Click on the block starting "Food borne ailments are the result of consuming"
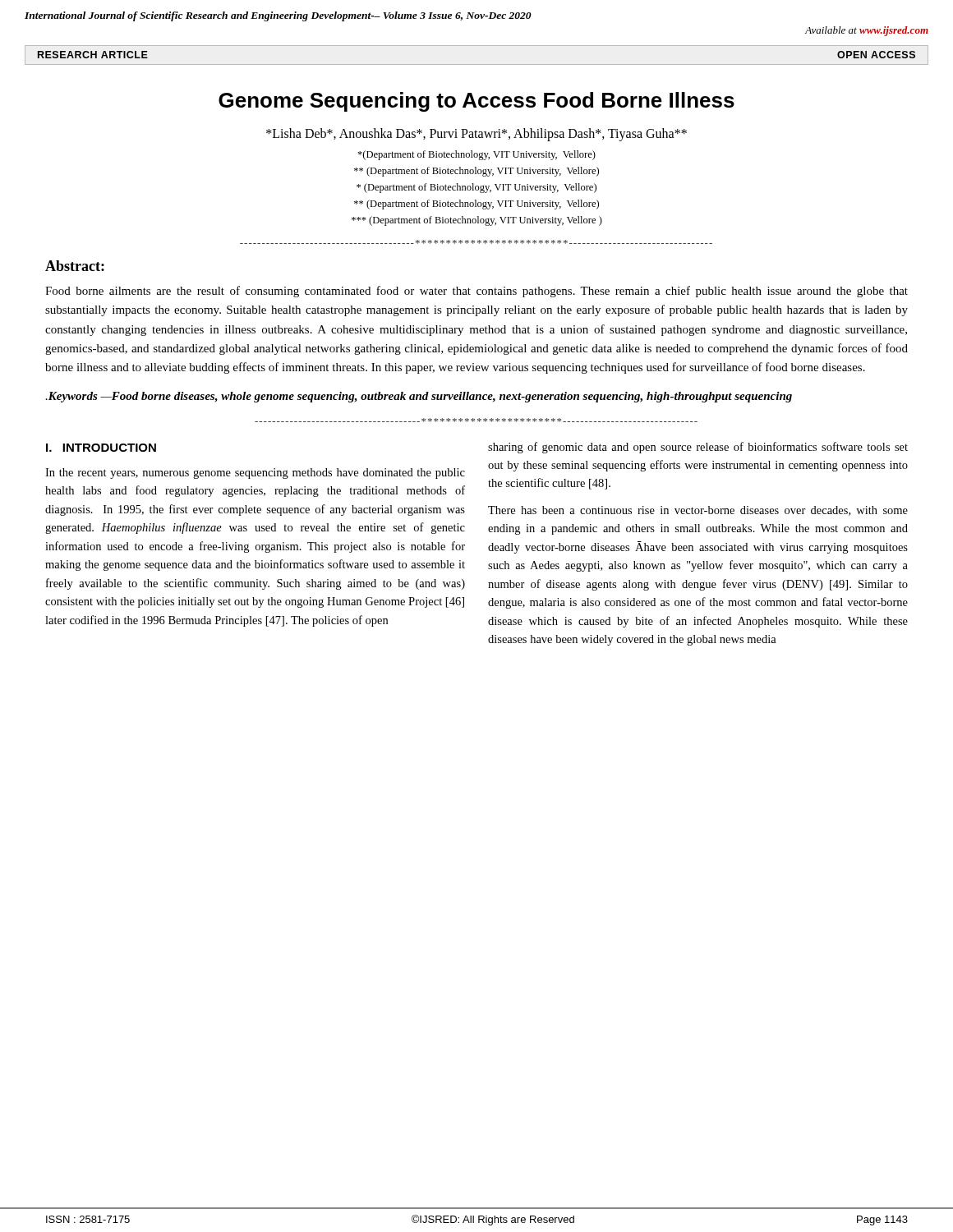953x1232 pixels. pyautogui.click(x=476, y=329)
